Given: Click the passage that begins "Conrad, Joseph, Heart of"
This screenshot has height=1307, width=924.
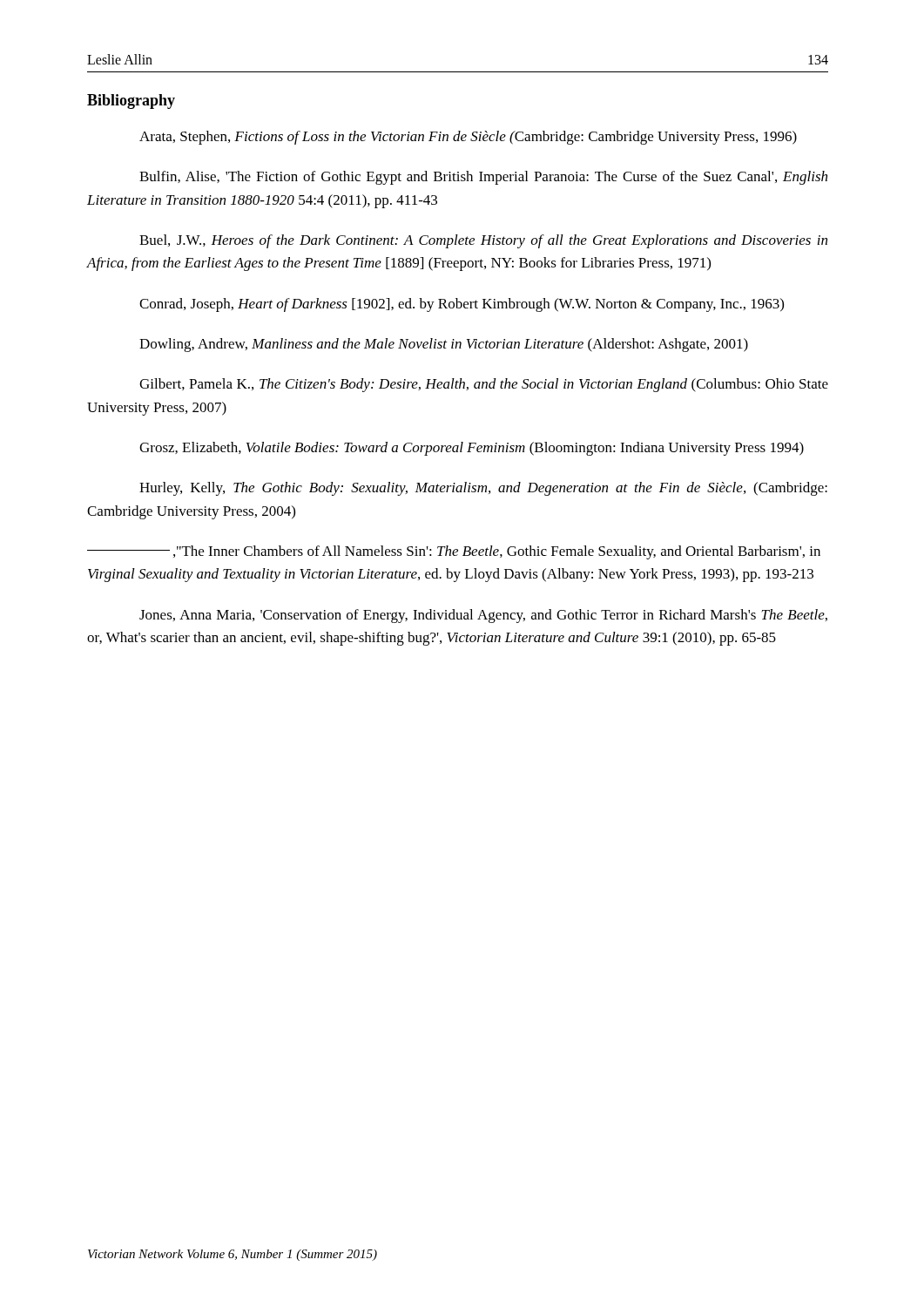Looking at the screenshot, I should pyautogui.click(x=462, y=303).
